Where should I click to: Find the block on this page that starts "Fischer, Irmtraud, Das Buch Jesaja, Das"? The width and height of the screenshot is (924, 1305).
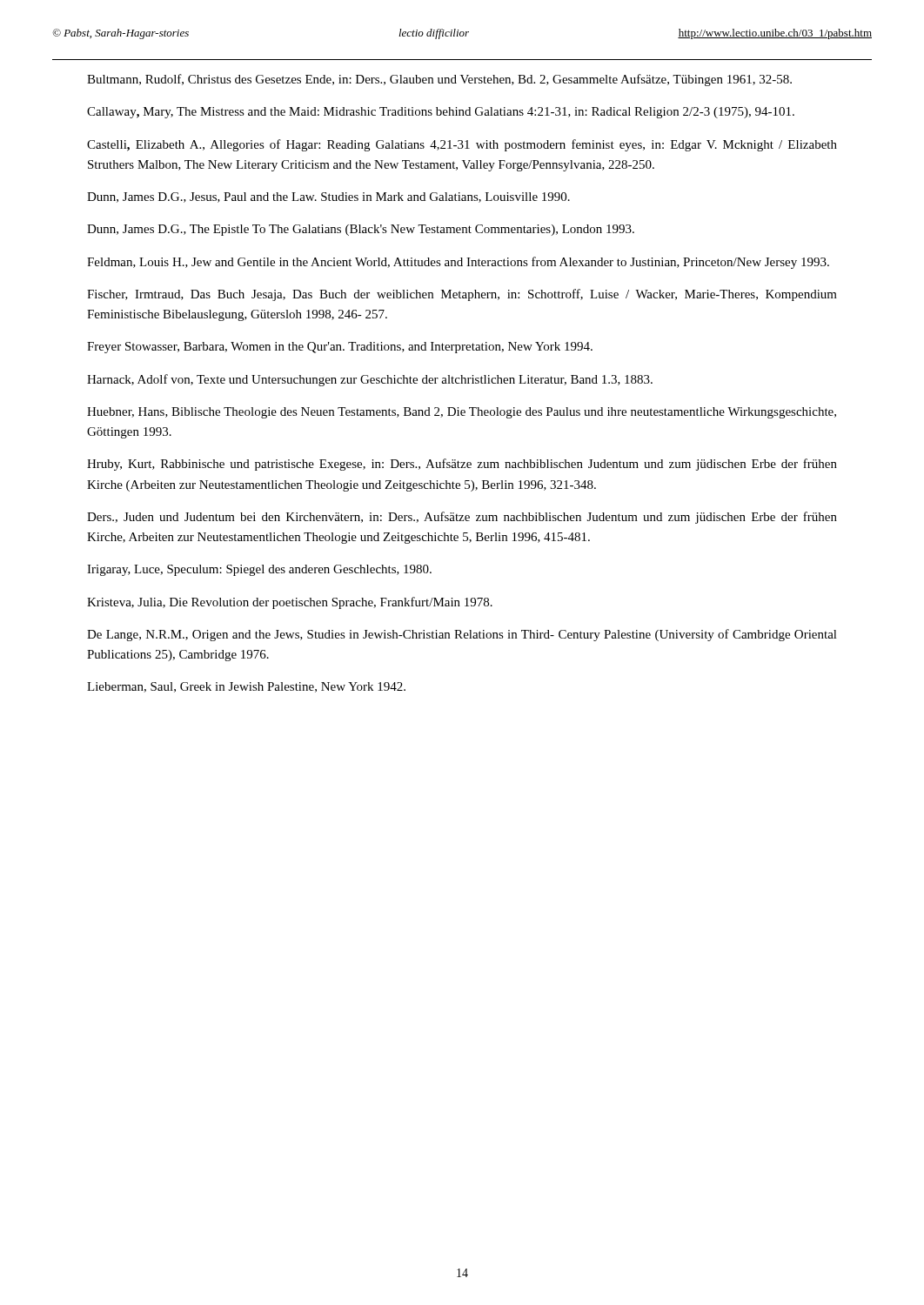click(462, 304)
